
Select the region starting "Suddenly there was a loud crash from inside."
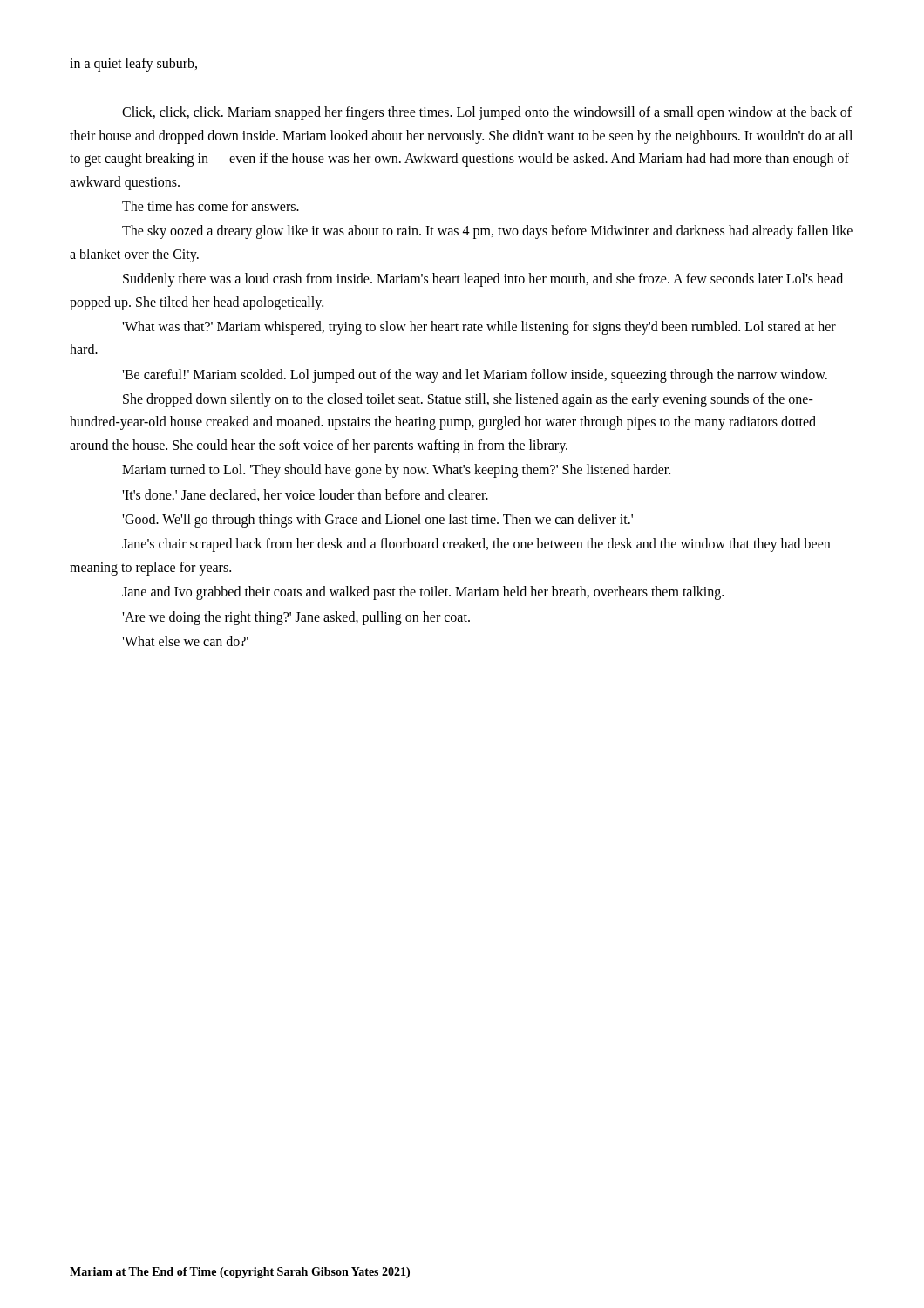coord(462,291)
